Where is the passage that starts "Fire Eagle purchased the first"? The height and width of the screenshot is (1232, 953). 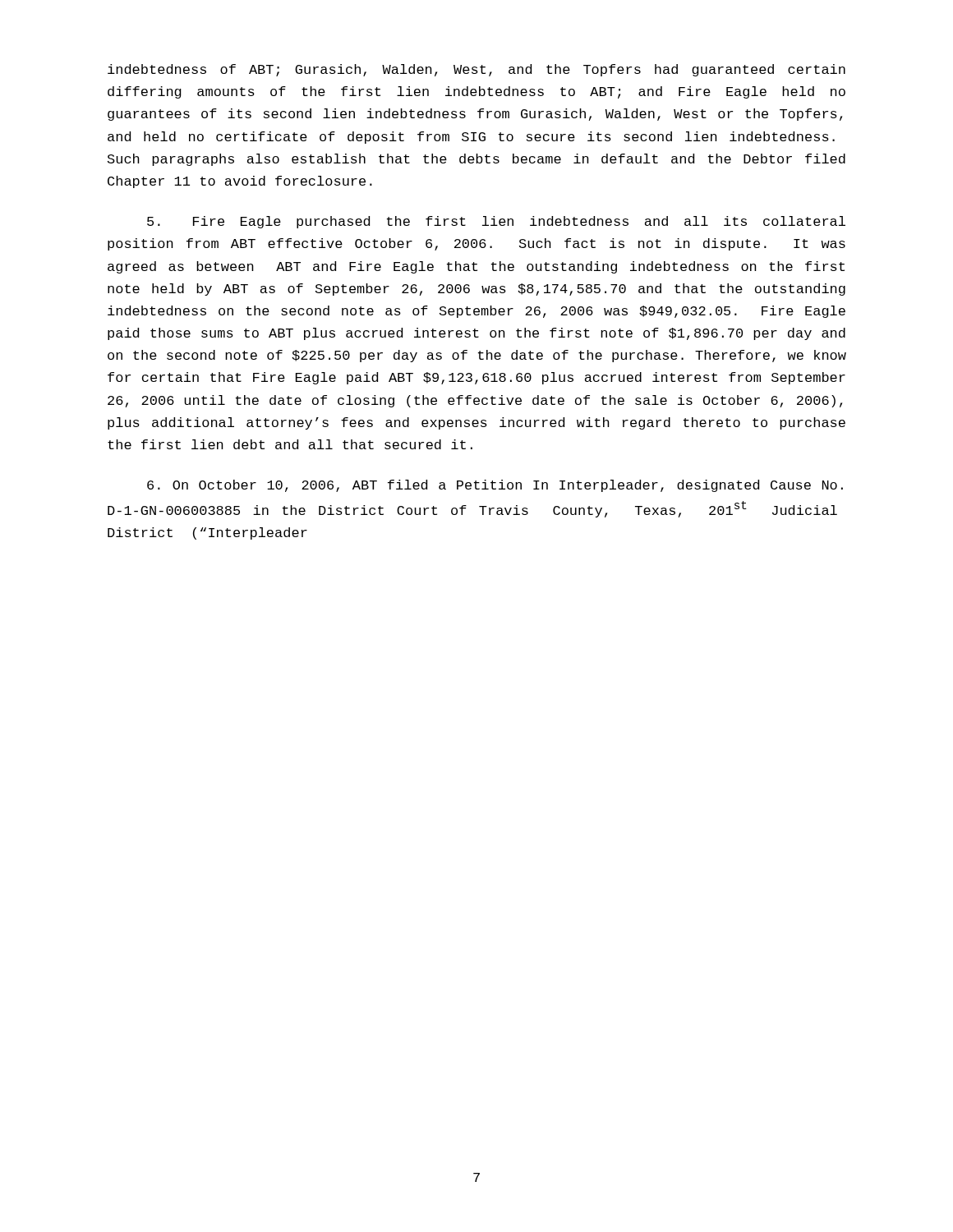pyautogui.click(x=476, y=334)
